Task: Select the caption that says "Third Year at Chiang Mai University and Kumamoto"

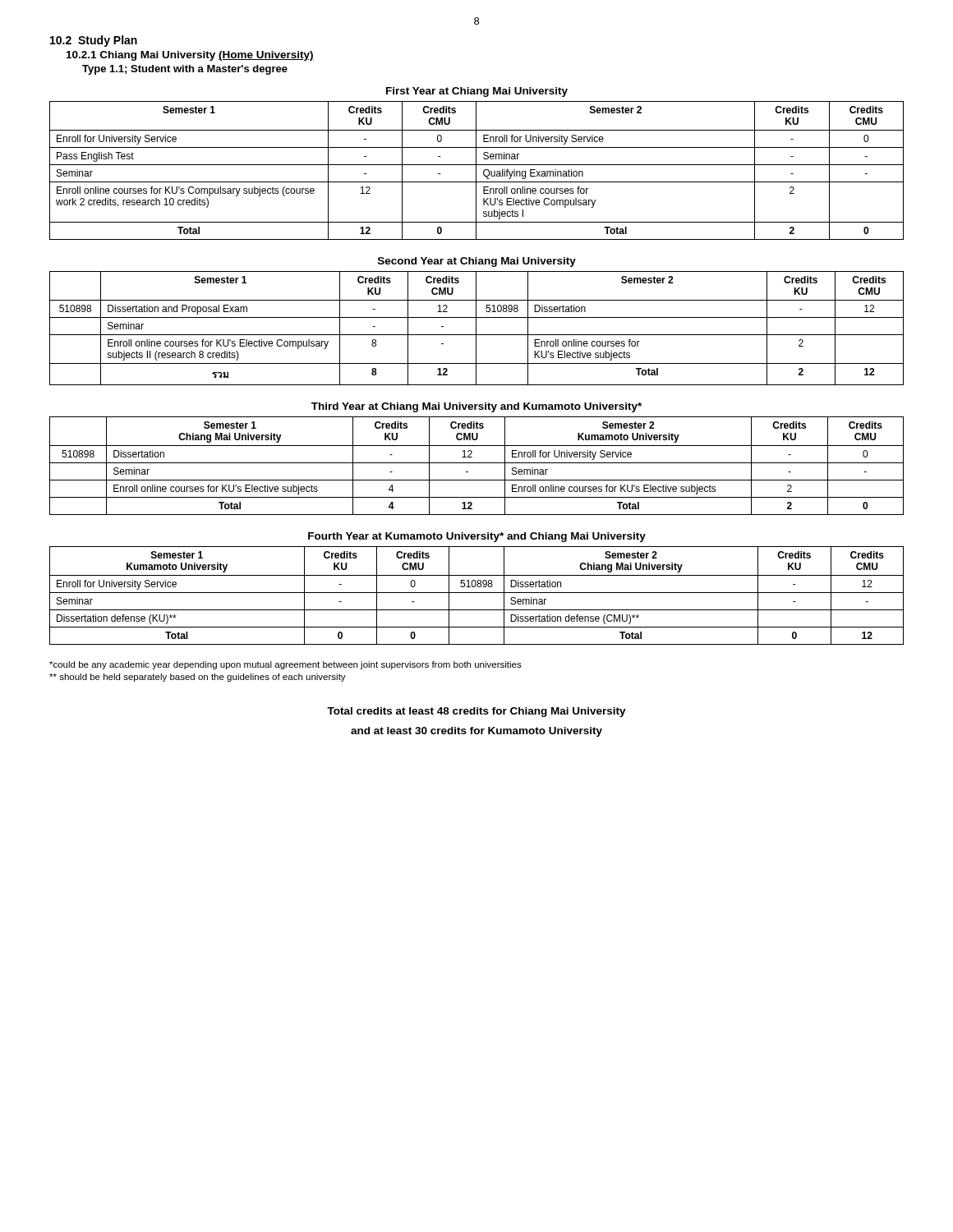Action: click(476, 406)
